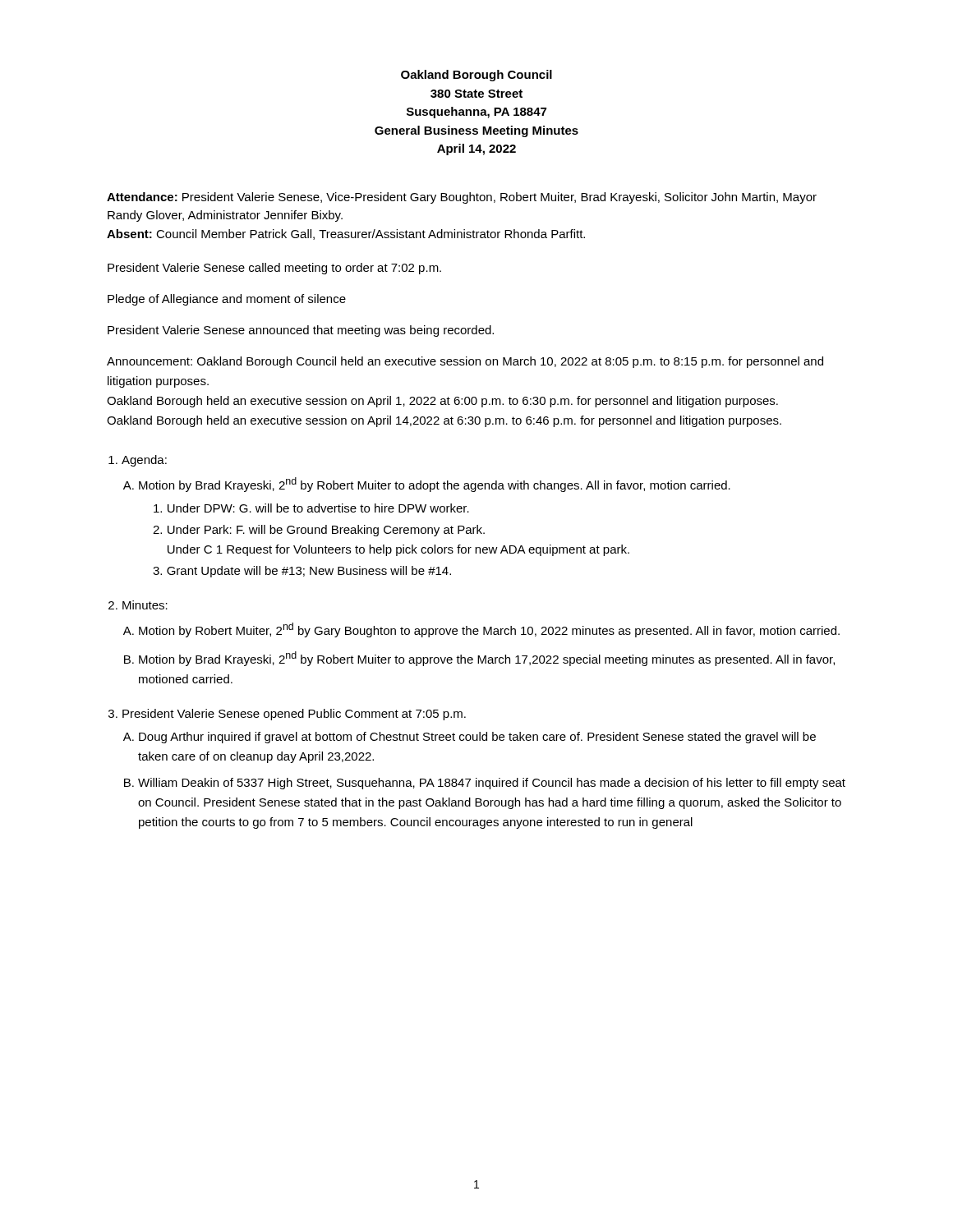
Task: Locate the block of text that opens with "President Valerie Senese announced that meeting"
Action: [x=301, y=330]
